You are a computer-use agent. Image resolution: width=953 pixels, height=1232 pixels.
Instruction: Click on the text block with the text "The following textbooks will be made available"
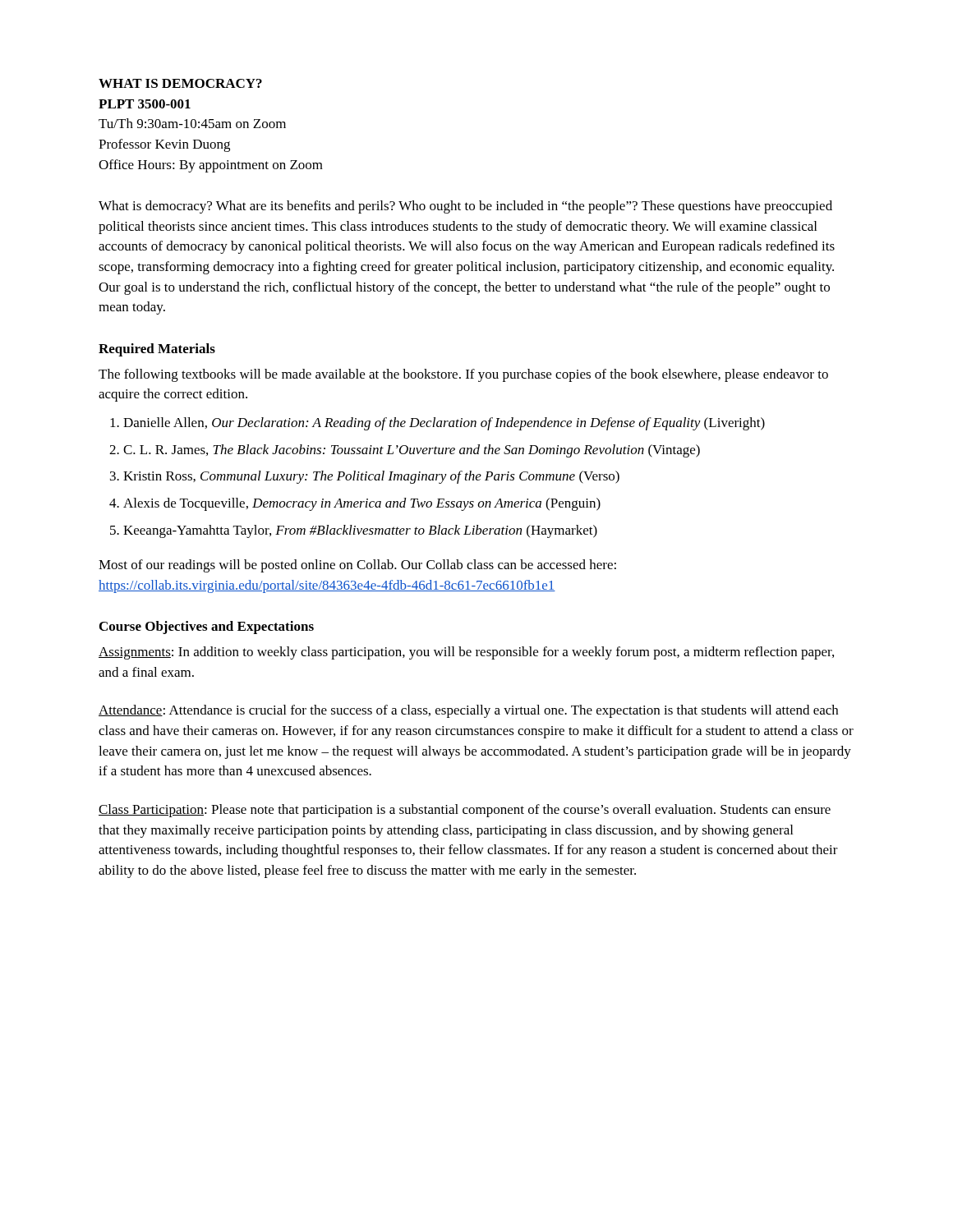pos(463,384)
